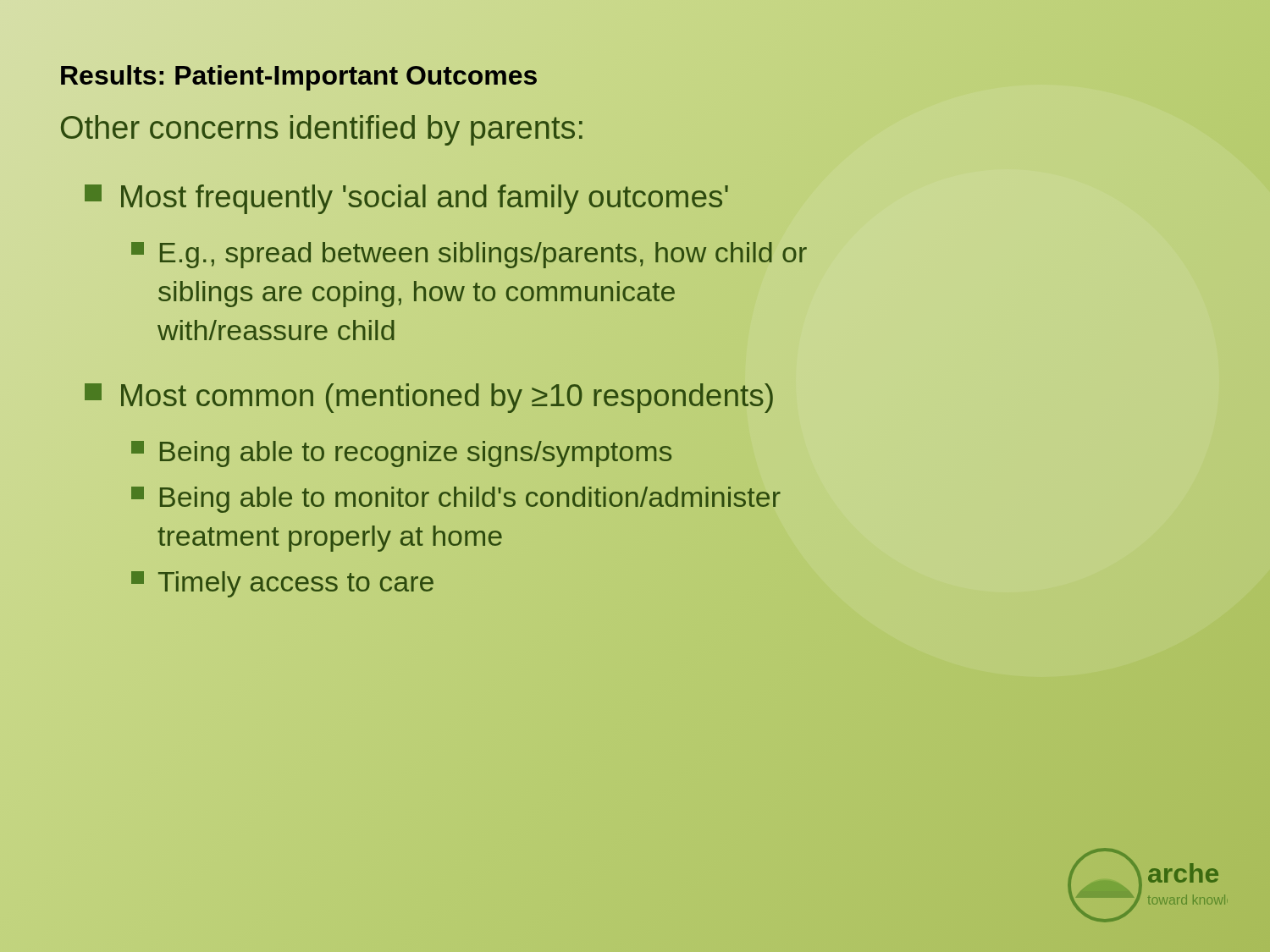Locate the text "Other concerns identified by parents:"
The height and width of the screenshot is (952, 1270).
pos(322,128)
